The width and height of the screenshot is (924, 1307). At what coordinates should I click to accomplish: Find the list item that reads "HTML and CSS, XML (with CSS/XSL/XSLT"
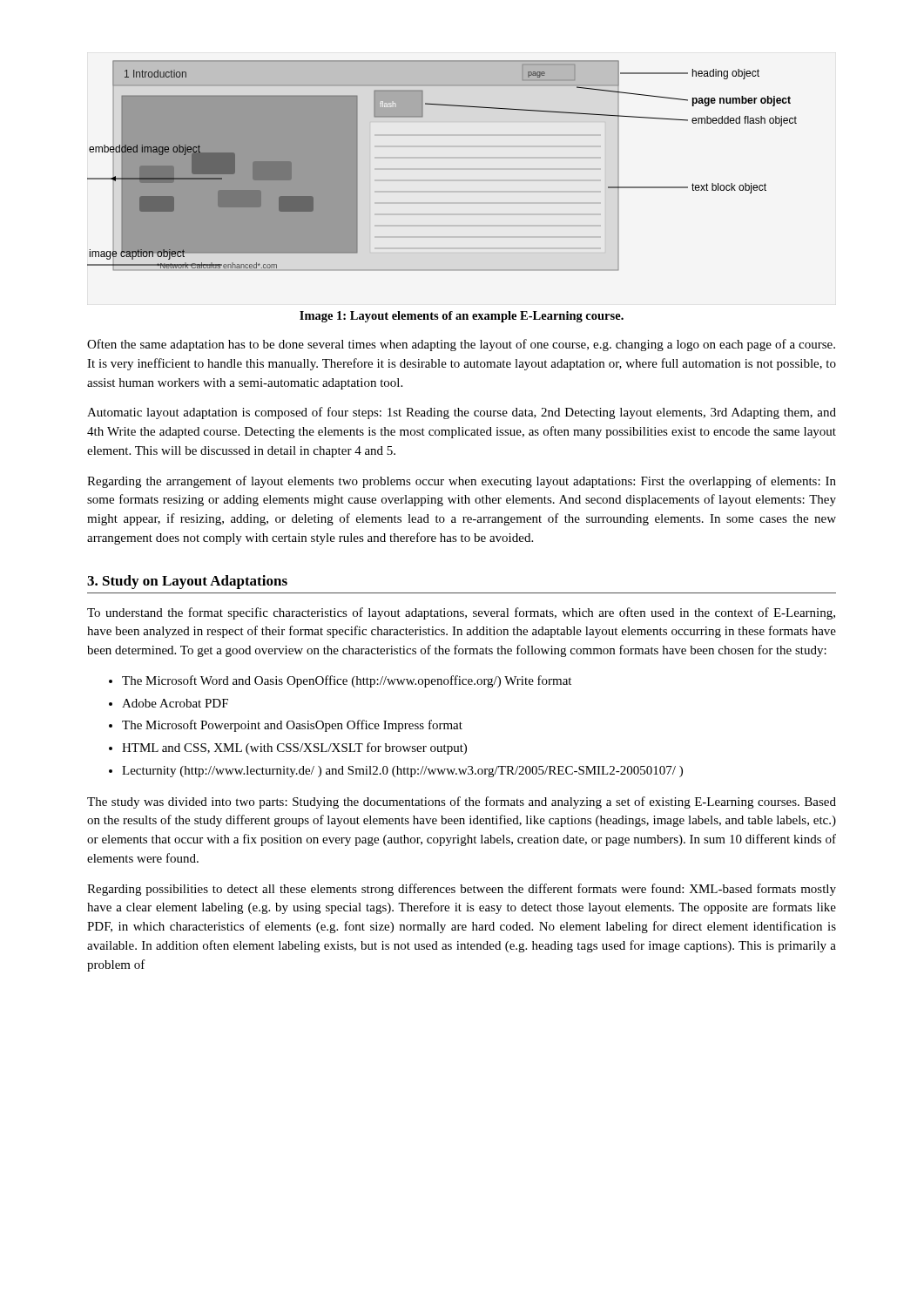click(x=295, y=748)
